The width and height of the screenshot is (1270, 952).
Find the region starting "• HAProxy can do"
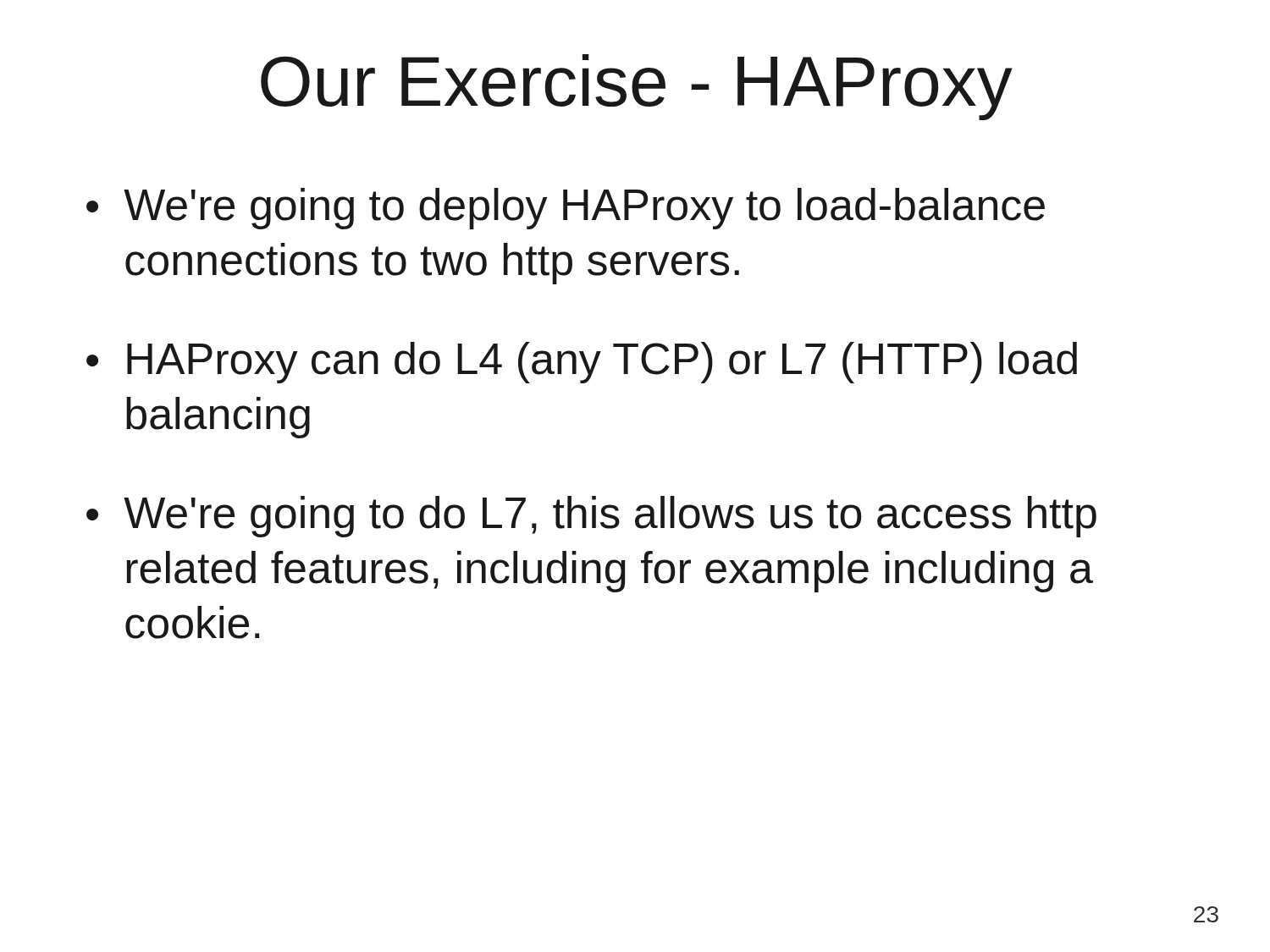click(x=635, y=387)
